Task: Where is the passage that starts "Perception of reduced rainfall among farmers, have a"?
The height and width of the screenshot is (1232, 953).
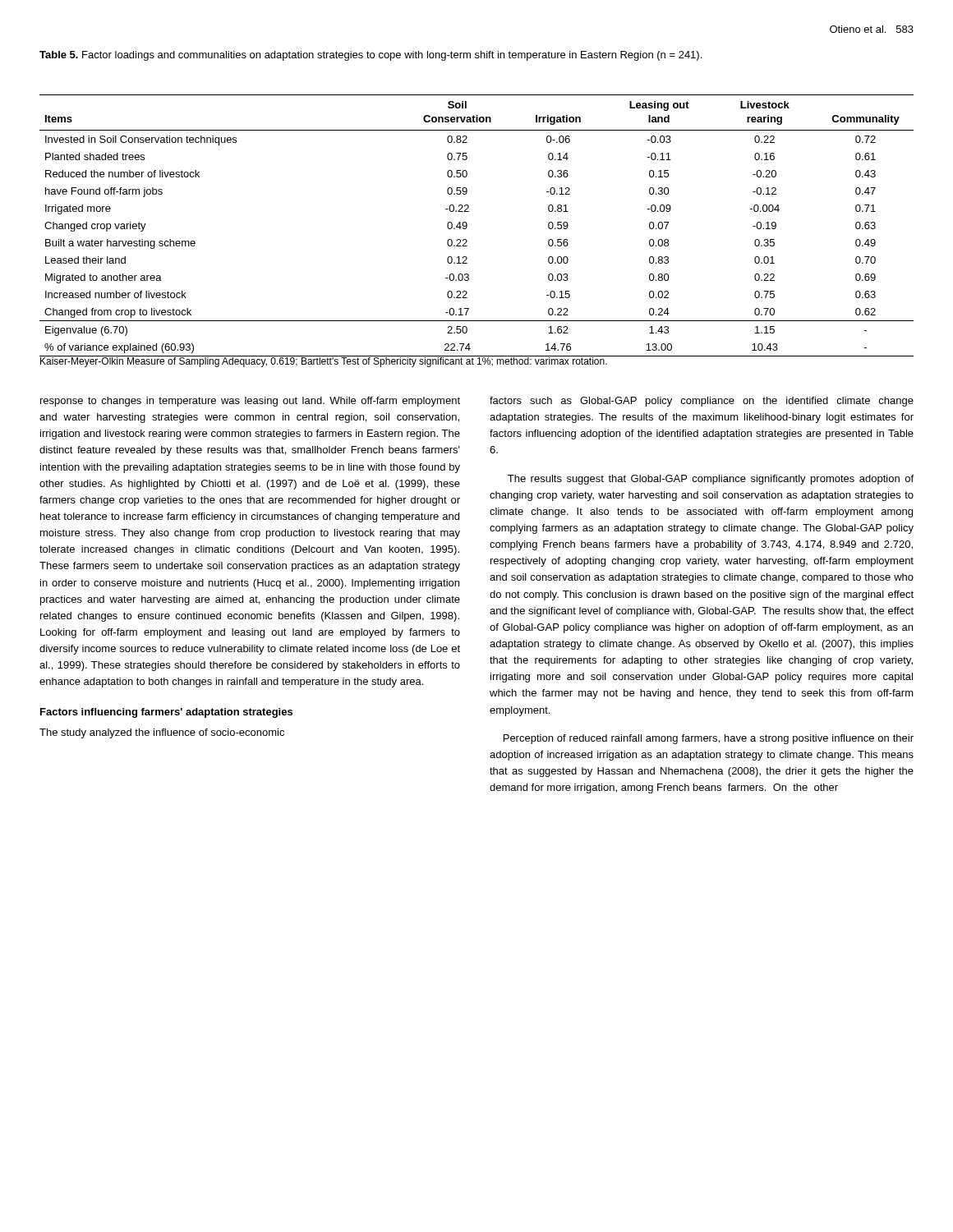Action: [x=702, y=763]
